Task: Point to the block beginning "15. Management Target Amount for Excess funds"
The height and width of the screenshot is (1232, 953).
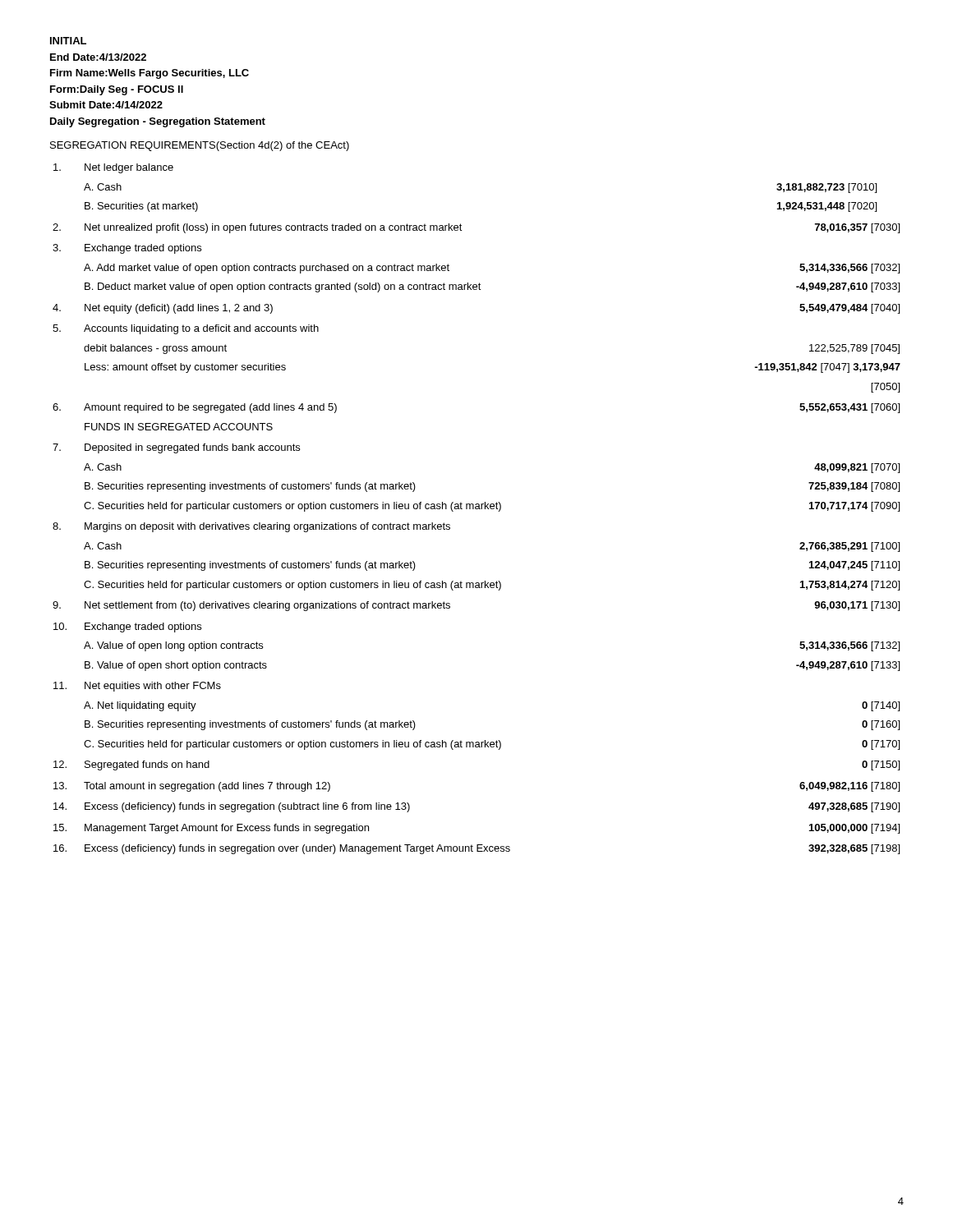Action: [225, 828]
